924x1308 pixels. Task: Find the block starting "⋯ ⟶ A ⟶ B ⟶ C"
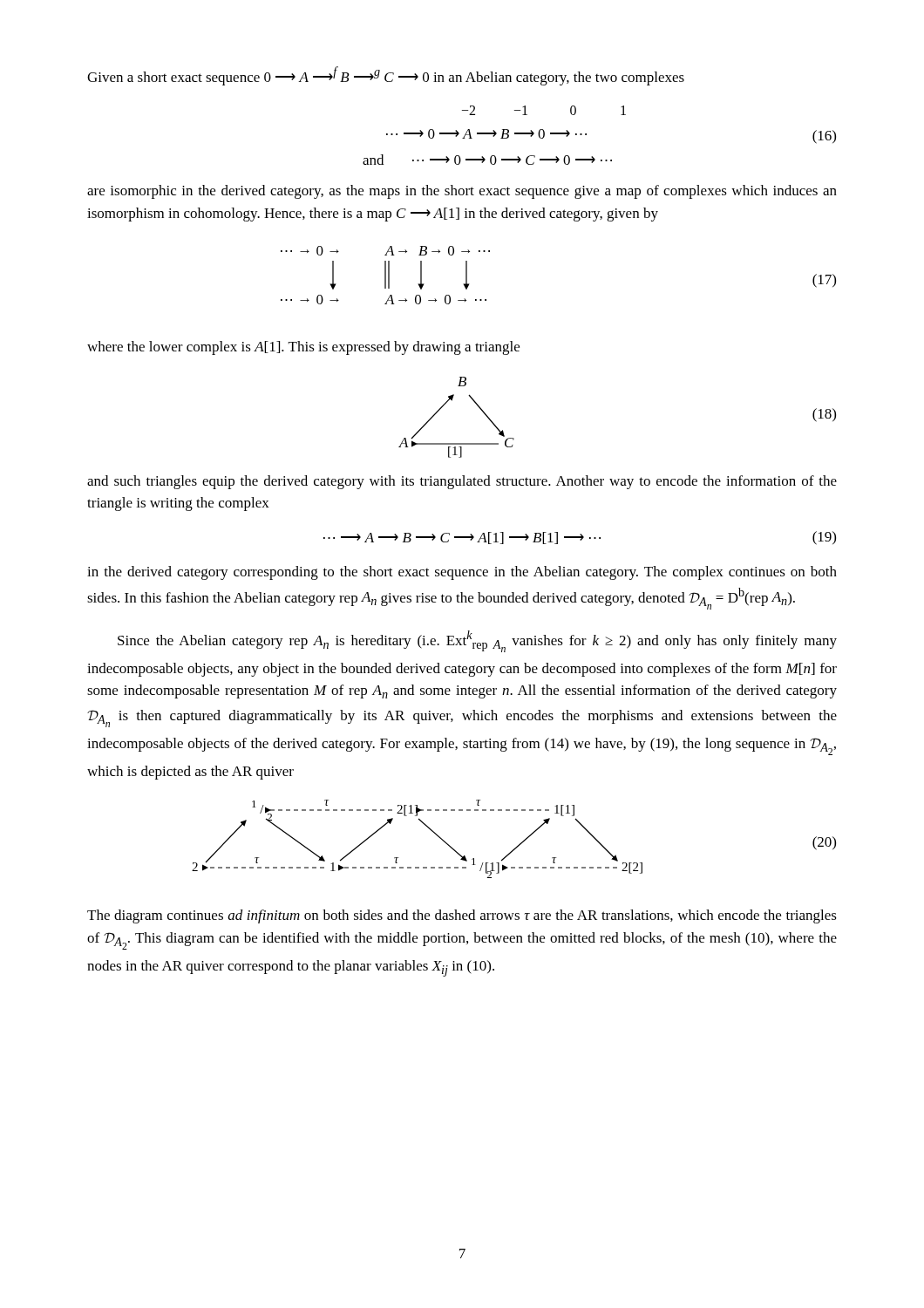462,537
